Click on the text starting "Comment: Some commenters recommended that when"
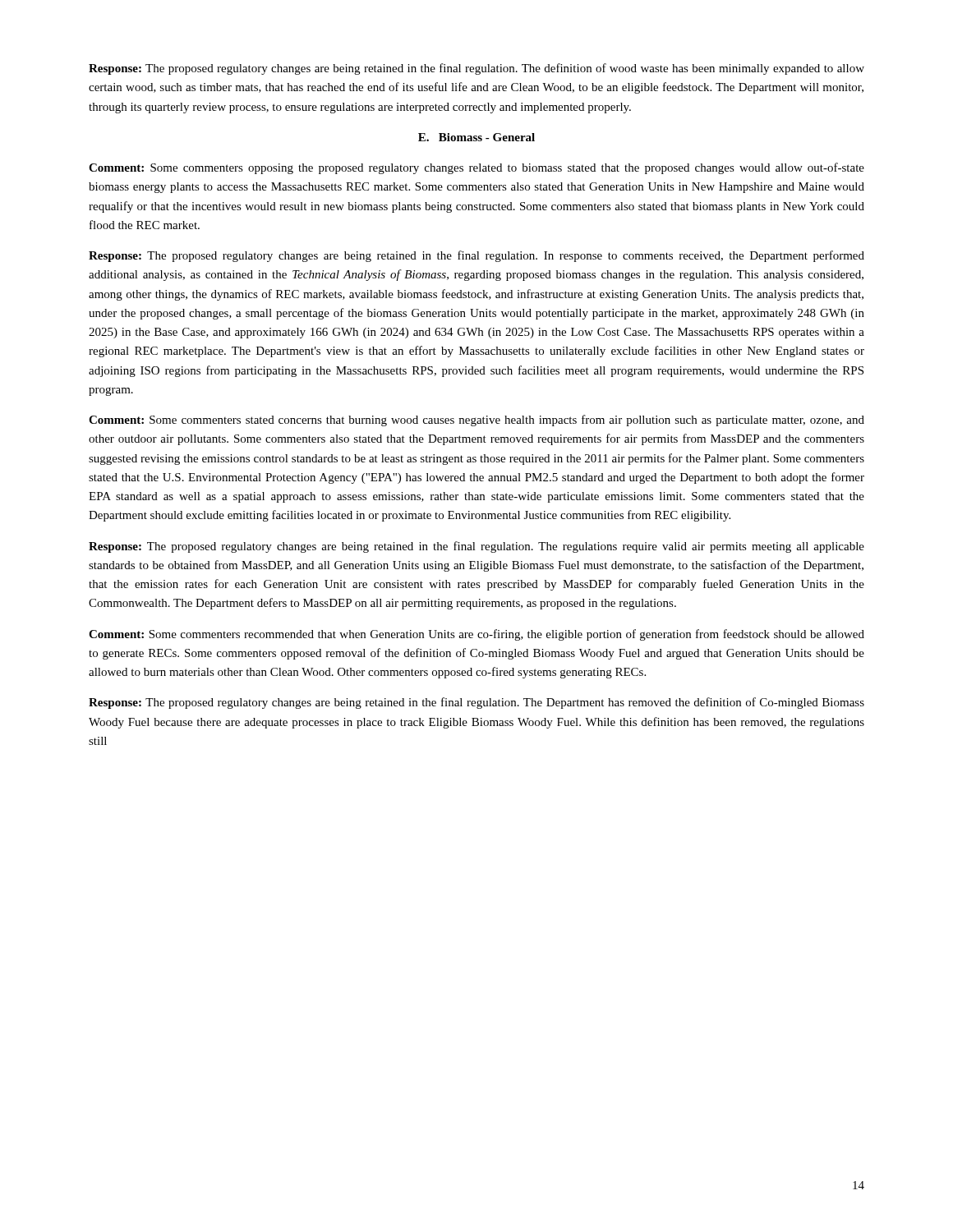 pos(476,653)
